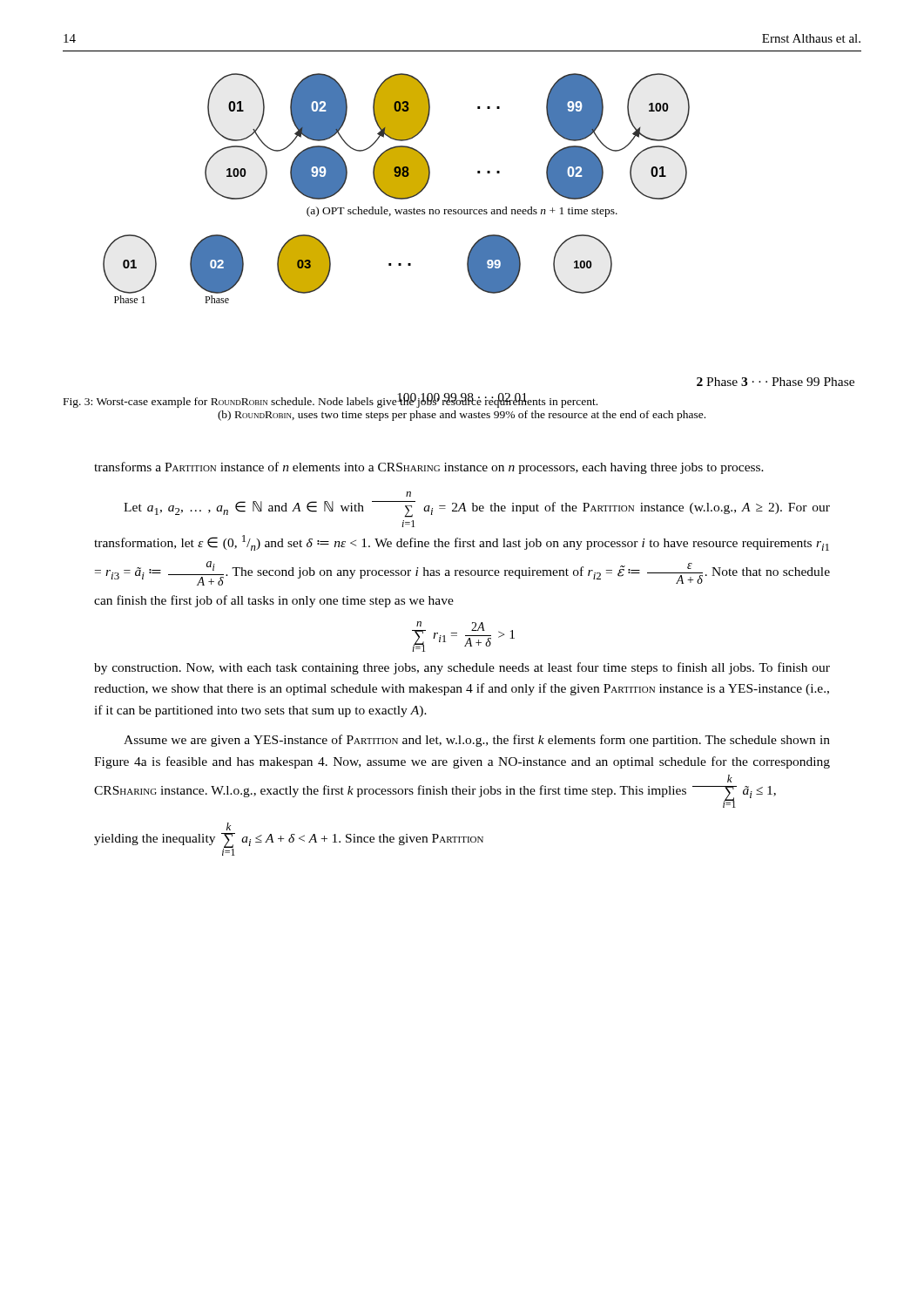Find the formula on this page that starts "n ∑ i=1 ri1 = 2A A +"
This screenshot has height=1307, width=924.
click(464, 636)
